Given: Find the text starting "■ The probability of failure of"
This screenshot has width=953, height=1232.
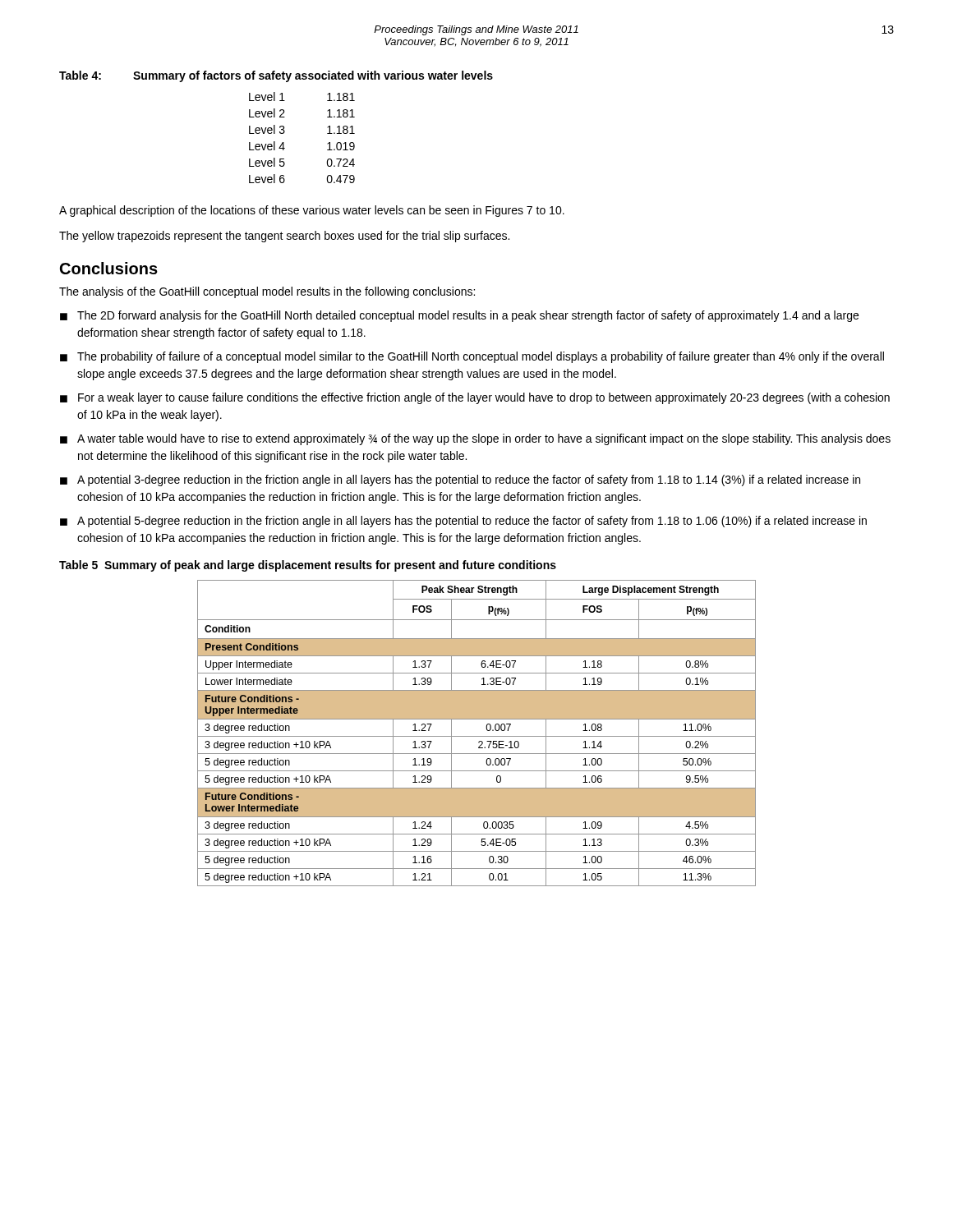Looking at the screenshot, I should 476,366.
